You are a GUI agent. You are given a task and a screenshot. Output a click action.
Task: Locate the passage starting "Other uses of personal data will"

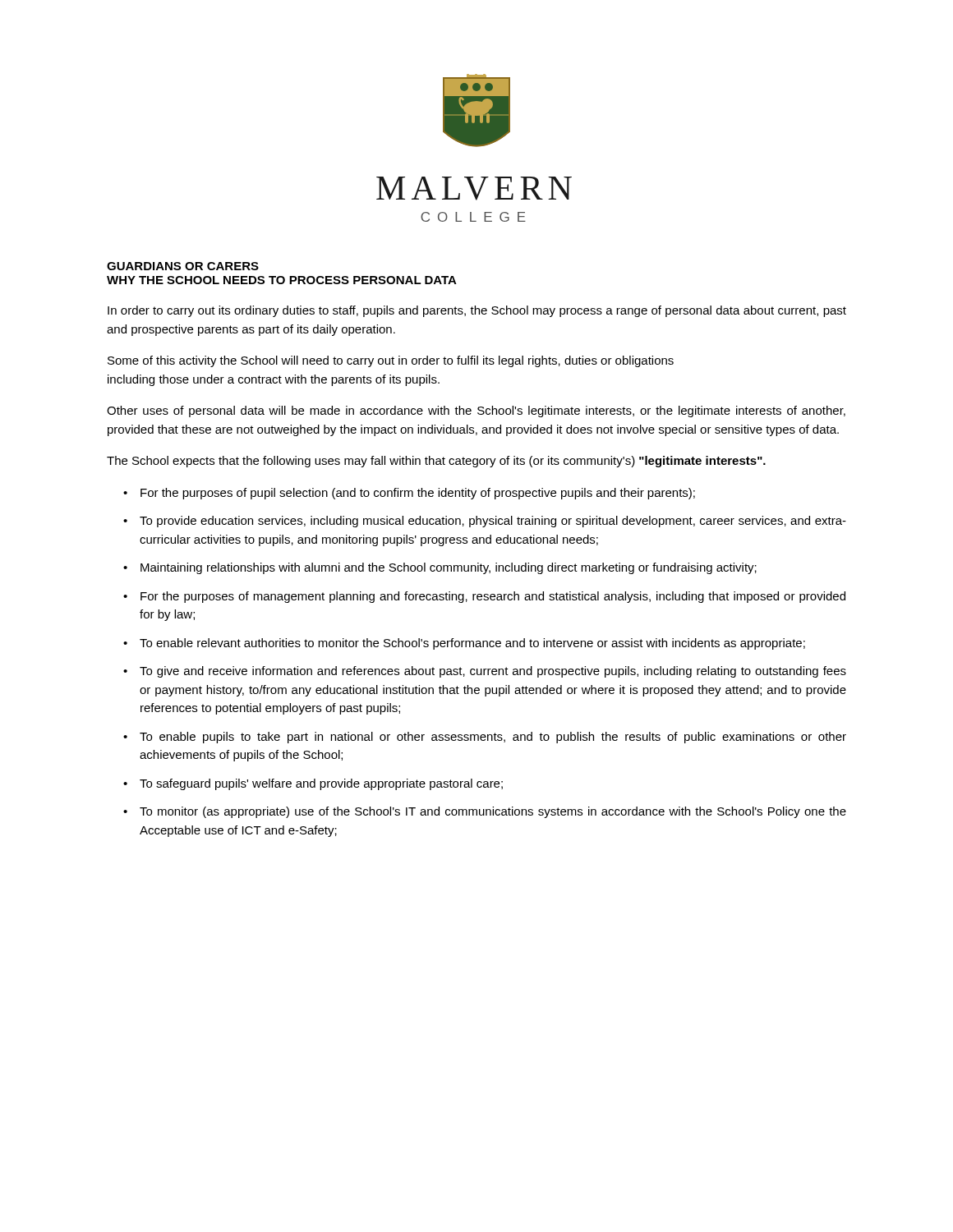tap(476, 419)
